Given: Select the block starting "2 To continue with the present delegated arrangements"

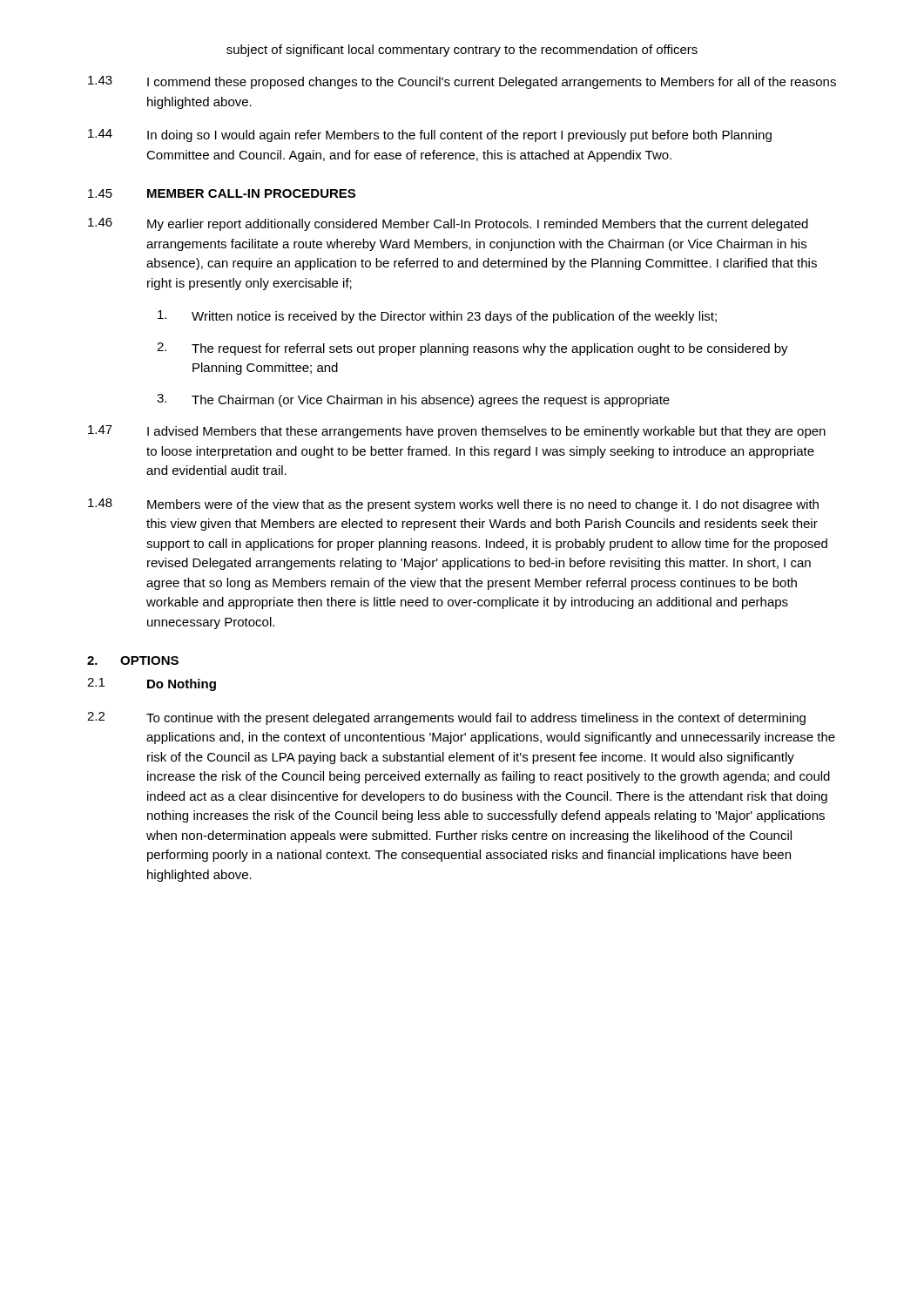Looking at the screenshot, I should (462, 796).
